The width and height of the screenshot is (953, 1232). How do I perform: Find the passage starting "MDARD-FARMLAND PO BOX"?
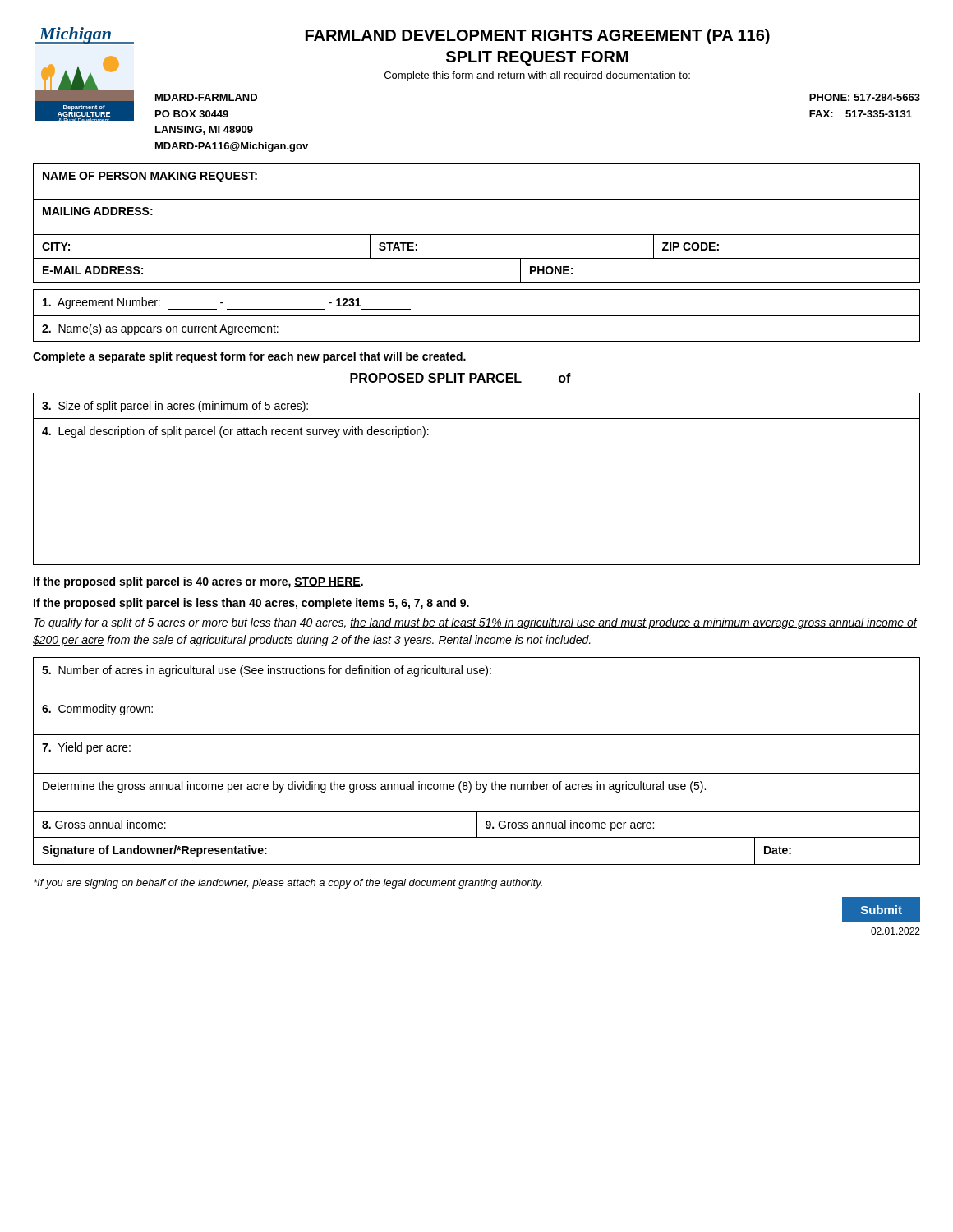(x=231, y=121)
